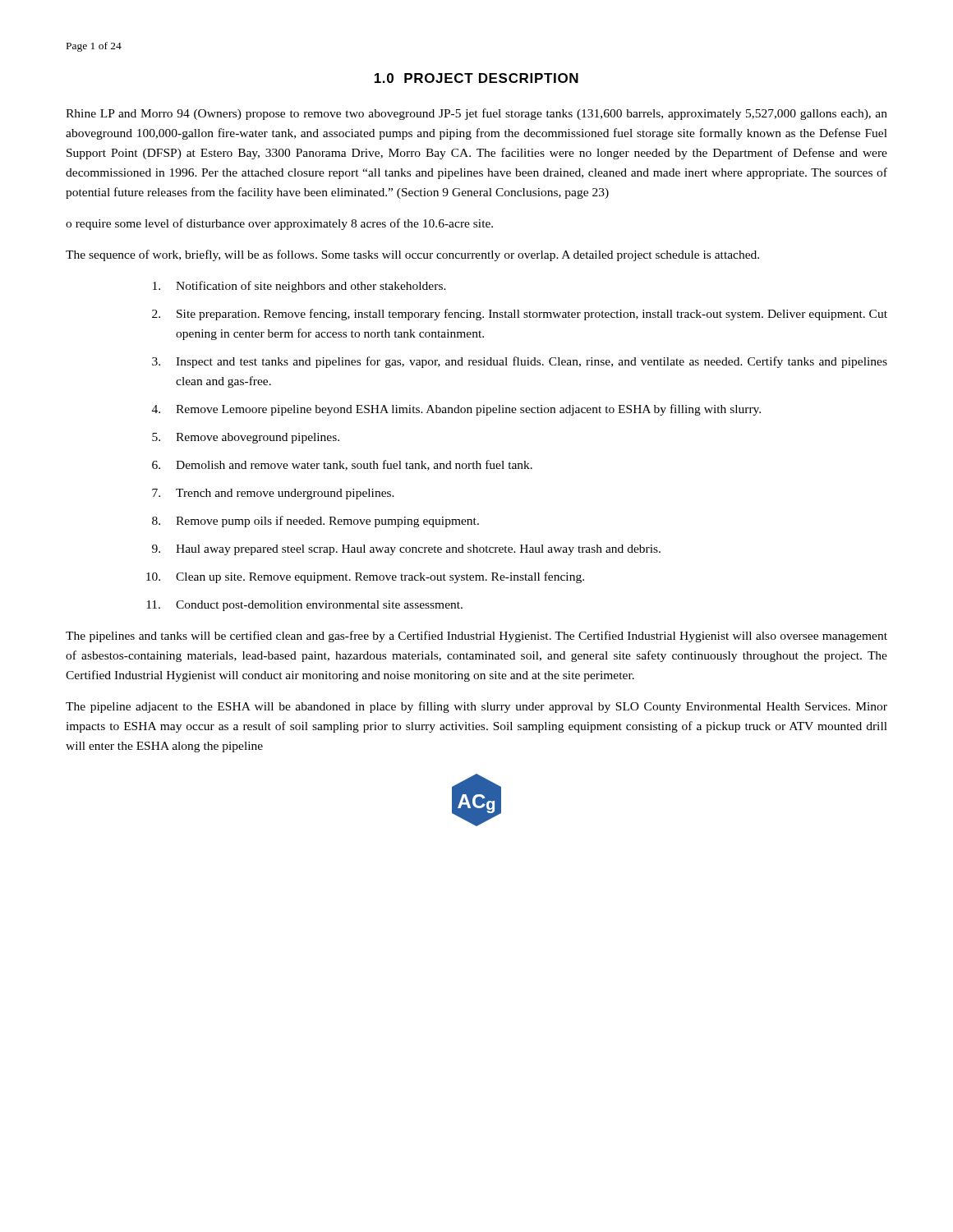Where is the passage that starts "8. Remove pump oils if needed. Remove"?

pos(476,521)
